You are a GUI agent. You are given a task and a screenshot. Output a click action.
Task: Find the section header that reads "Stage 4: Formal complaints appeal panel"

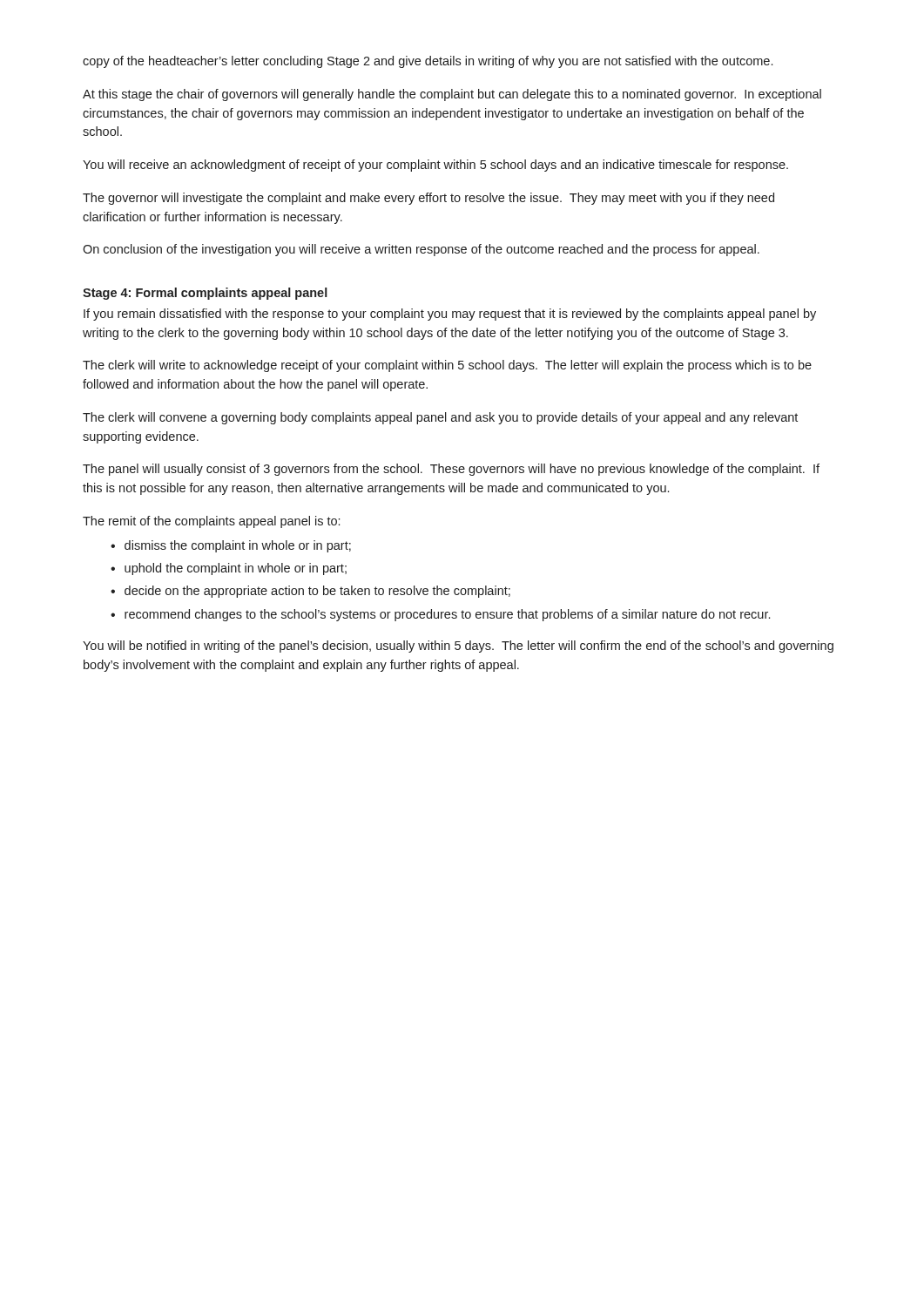click(205, 293)
